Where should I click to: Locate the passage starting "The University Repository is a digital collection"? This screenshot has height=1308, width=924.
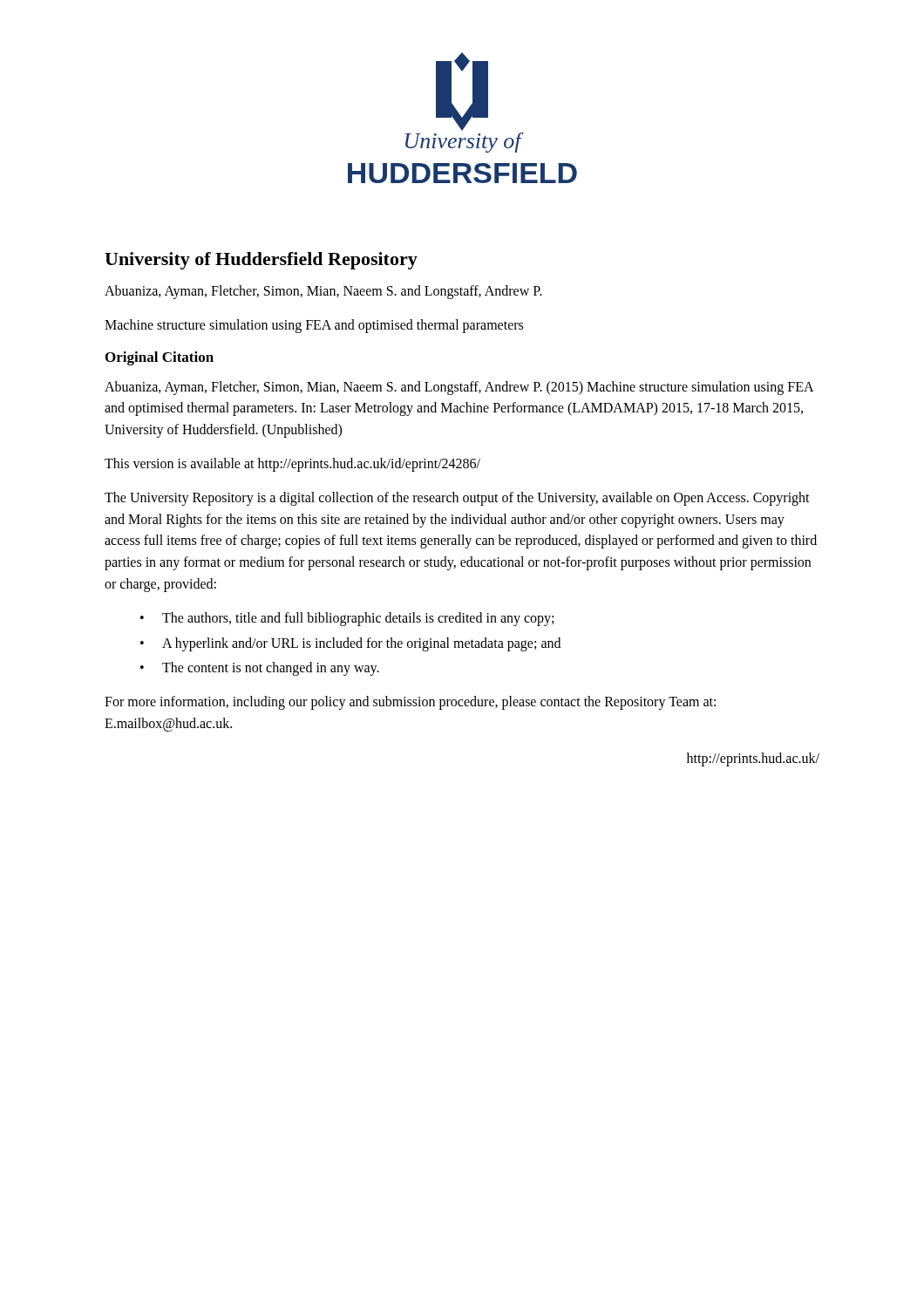pyautogui.click(x=461, y=541)
